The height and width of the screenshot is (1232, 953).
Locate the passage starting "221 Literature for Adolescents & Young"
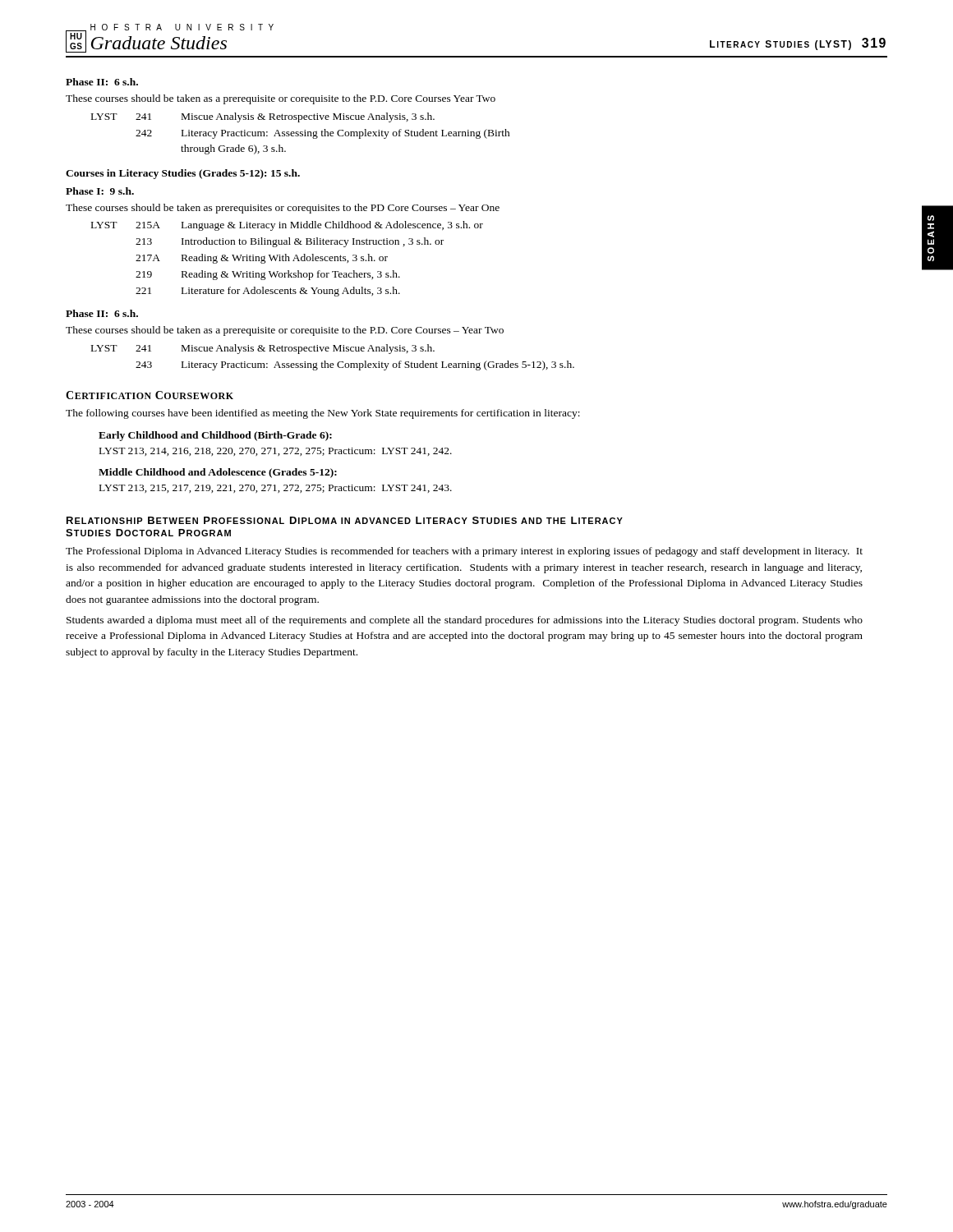(268, 292)
